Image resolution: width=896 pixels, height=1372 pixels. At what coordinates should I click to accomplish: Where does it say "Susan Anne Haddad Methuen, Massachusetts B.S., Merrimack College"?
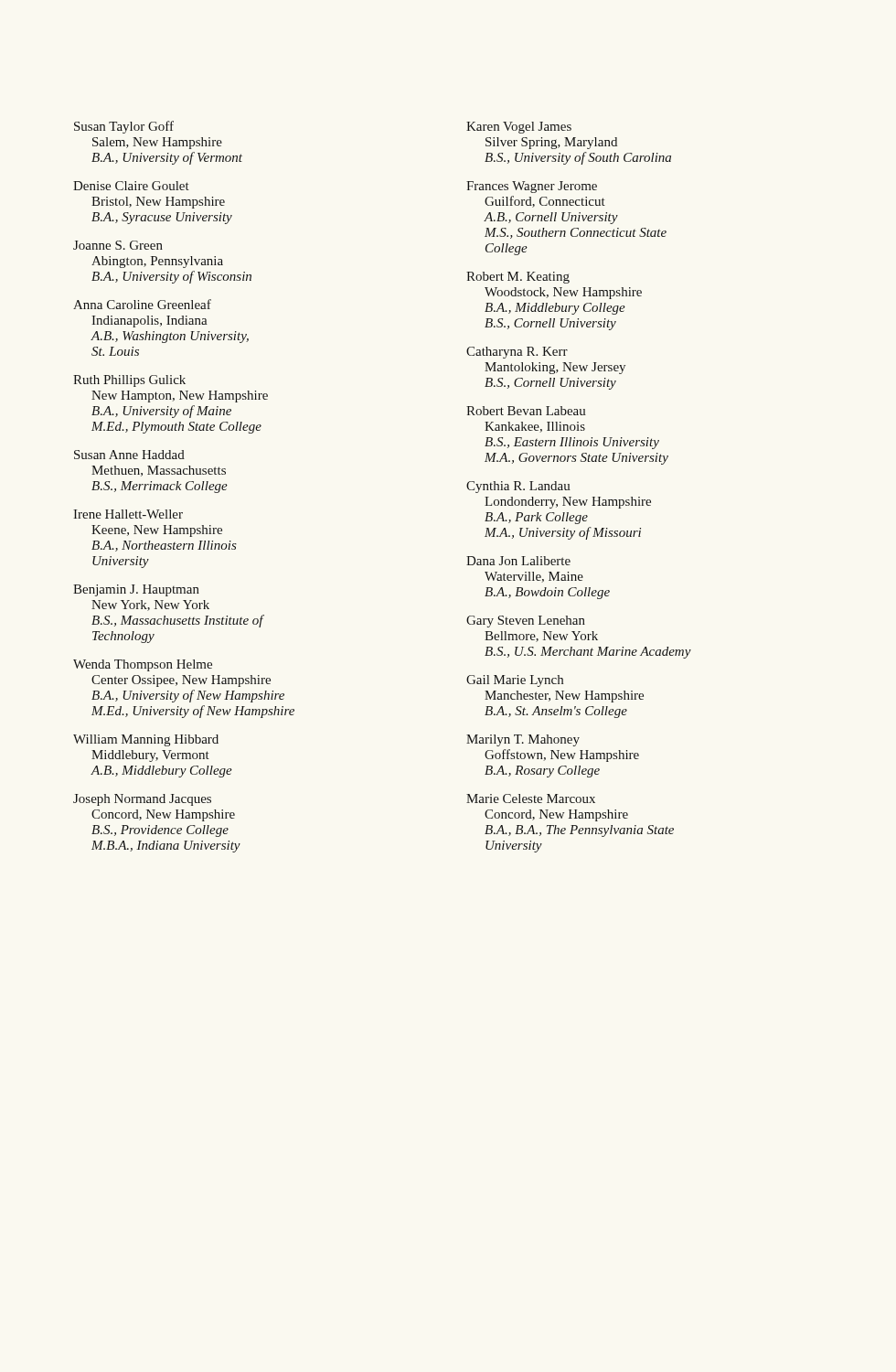129,455
